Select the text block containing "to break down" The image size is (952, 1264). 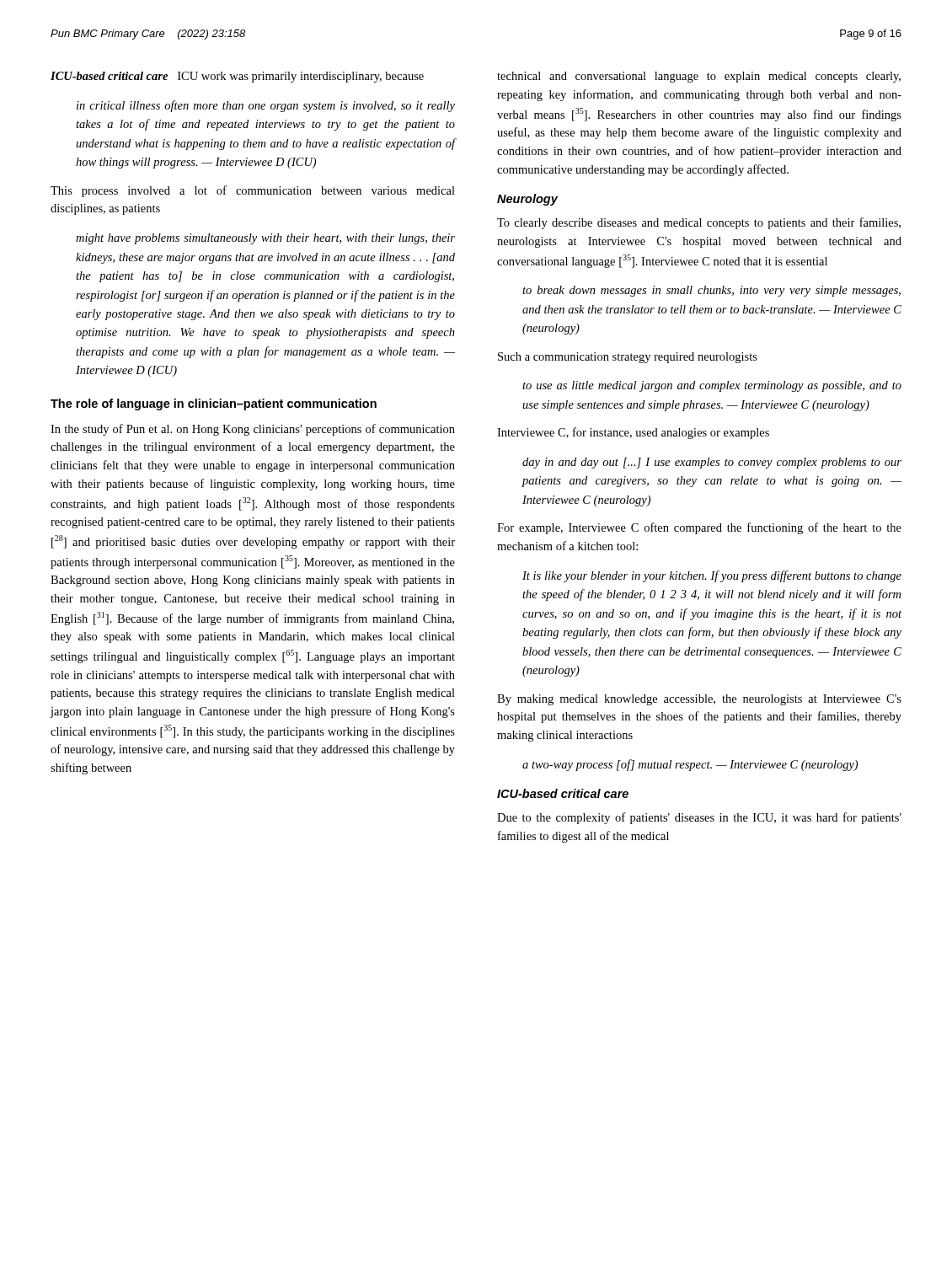tap(712, 309)
